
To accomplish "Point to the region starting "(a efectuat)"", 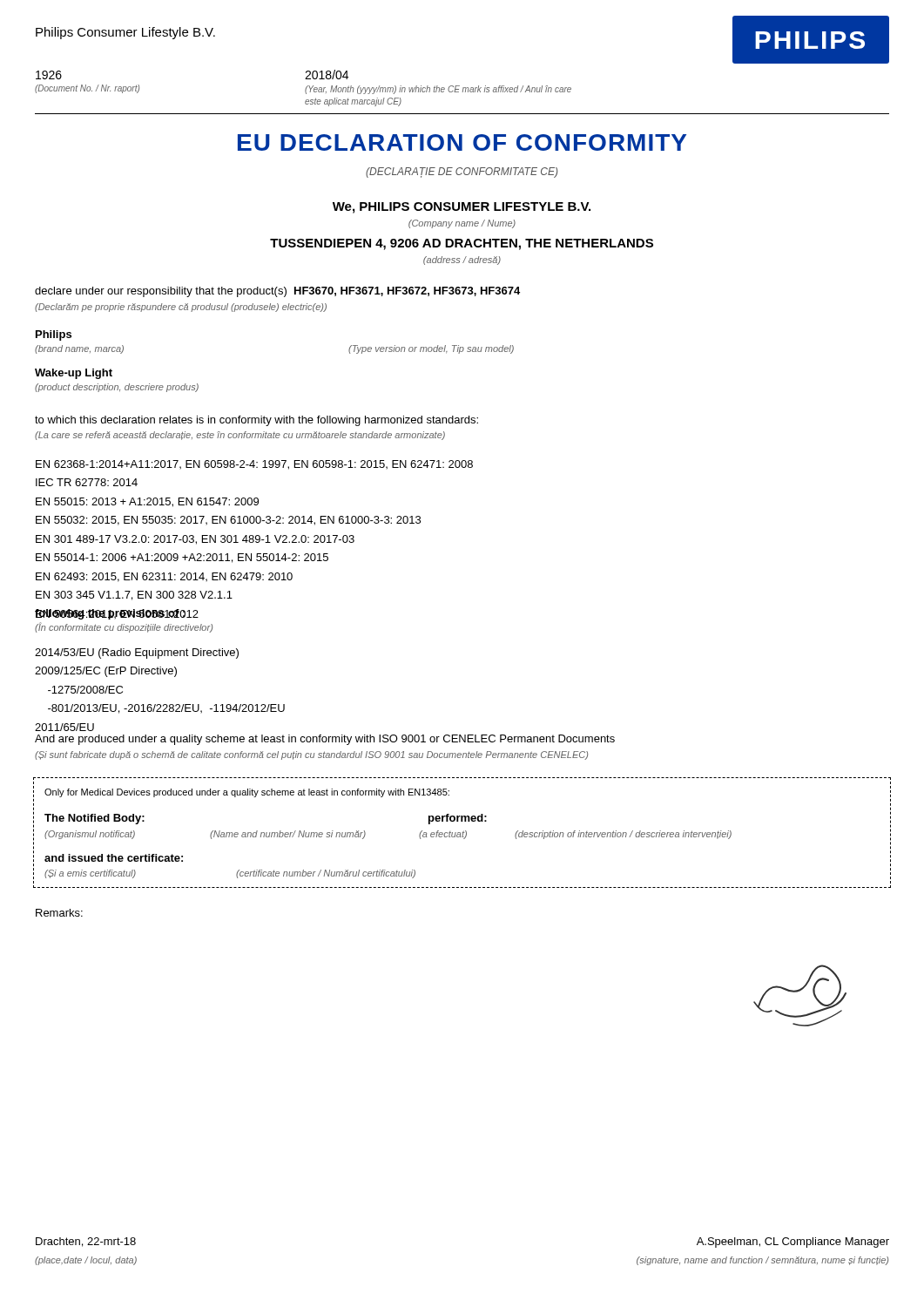I will click(443, 834).
